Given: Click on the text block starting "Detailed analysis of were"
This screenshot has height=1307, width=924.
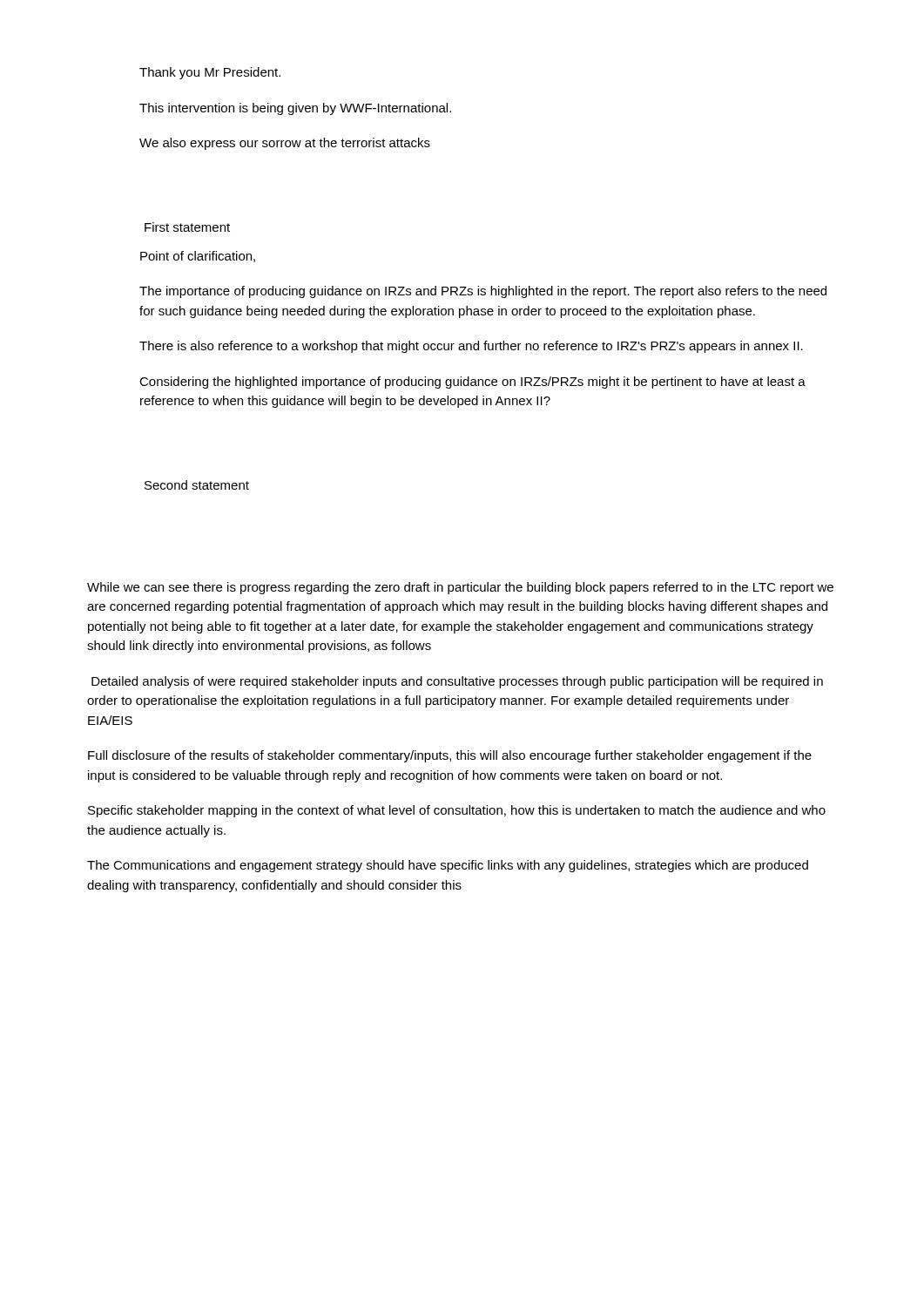Looking at the screenshot, I should point(455,700).
